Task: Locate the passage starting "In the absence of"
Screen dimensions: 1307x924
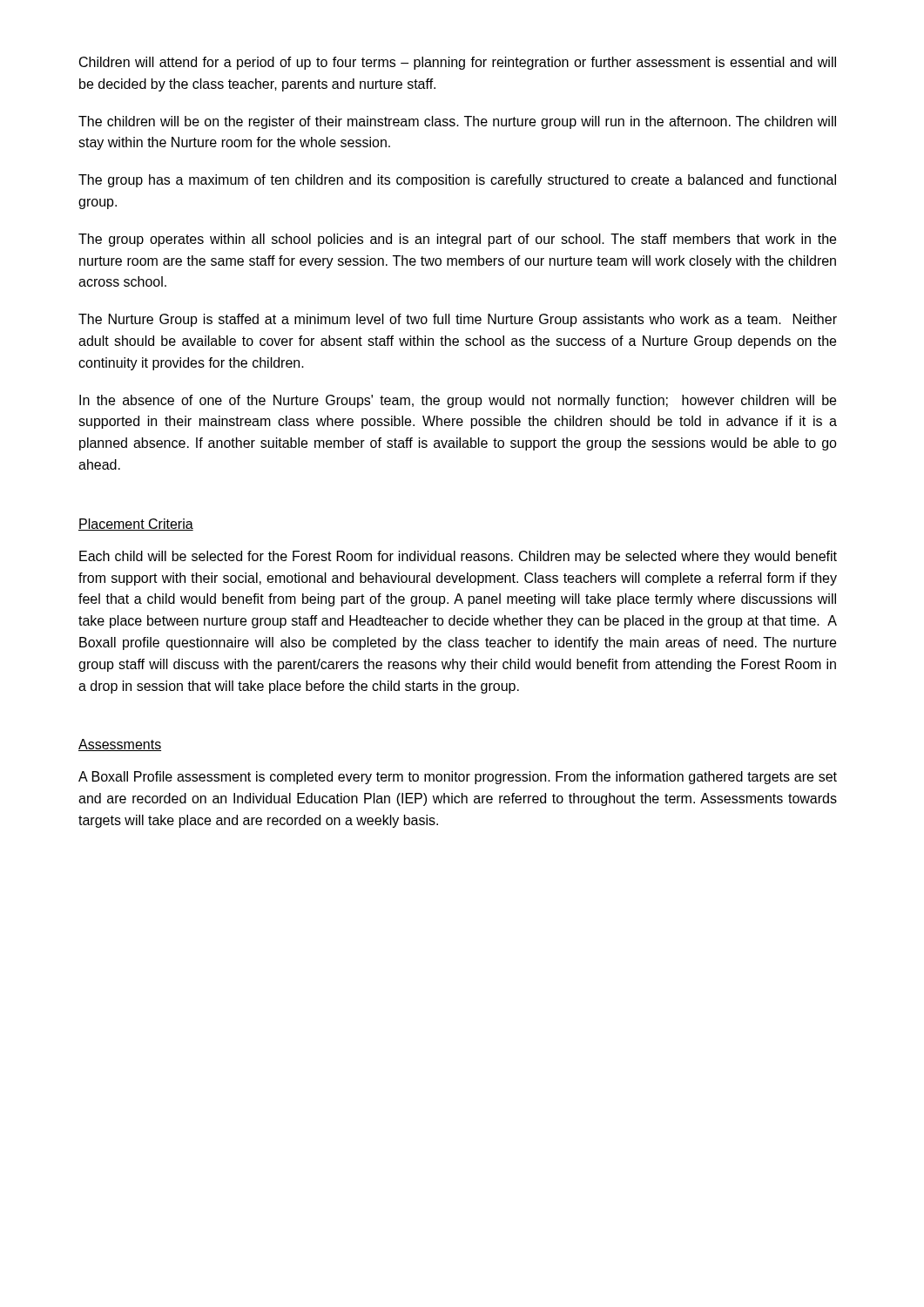Action: coord(458,432)
